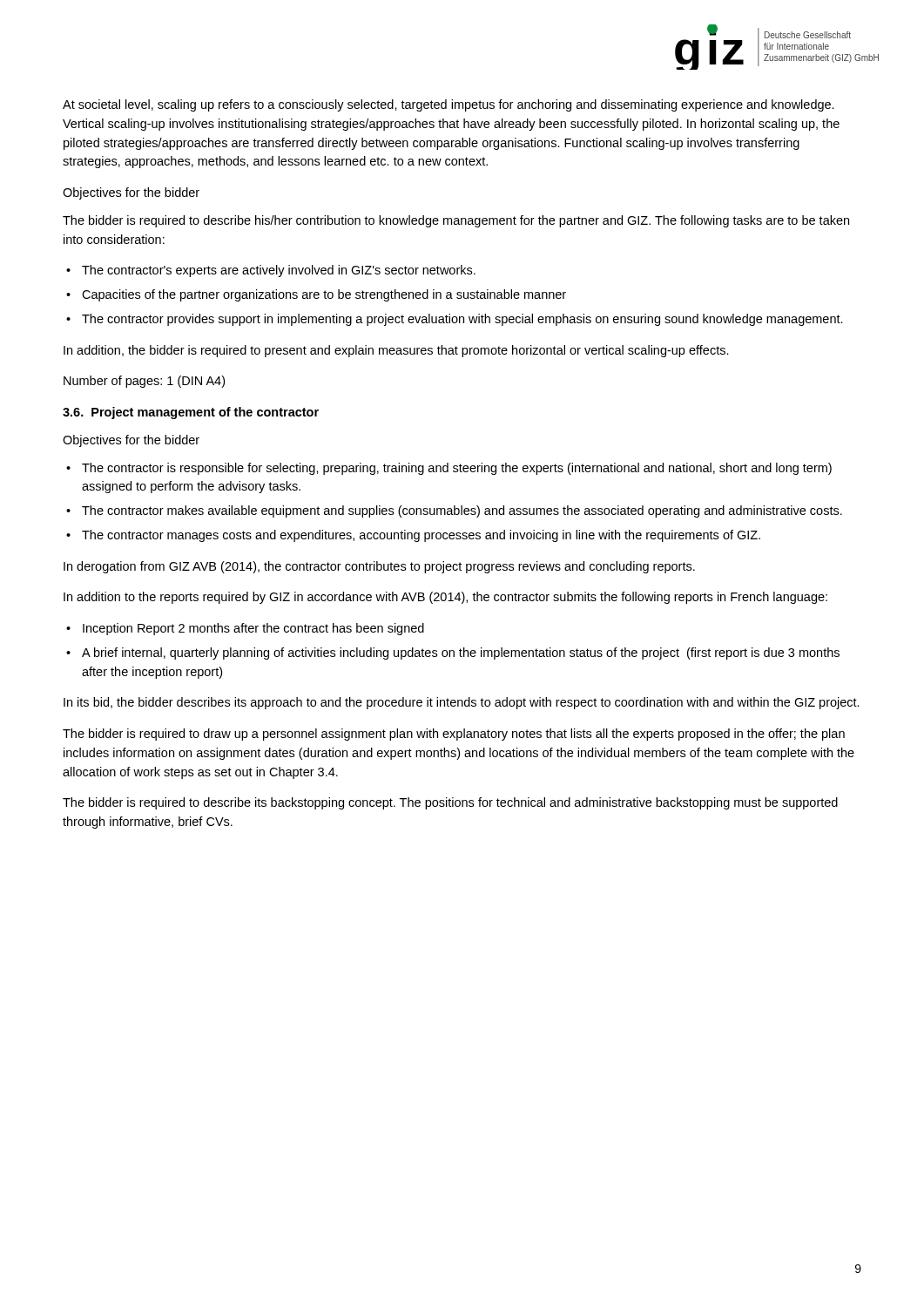Viewport: 924px width, 1307px height.
Task: Find the list item that says "The contractor manages"
Action: tap(422, 535)
